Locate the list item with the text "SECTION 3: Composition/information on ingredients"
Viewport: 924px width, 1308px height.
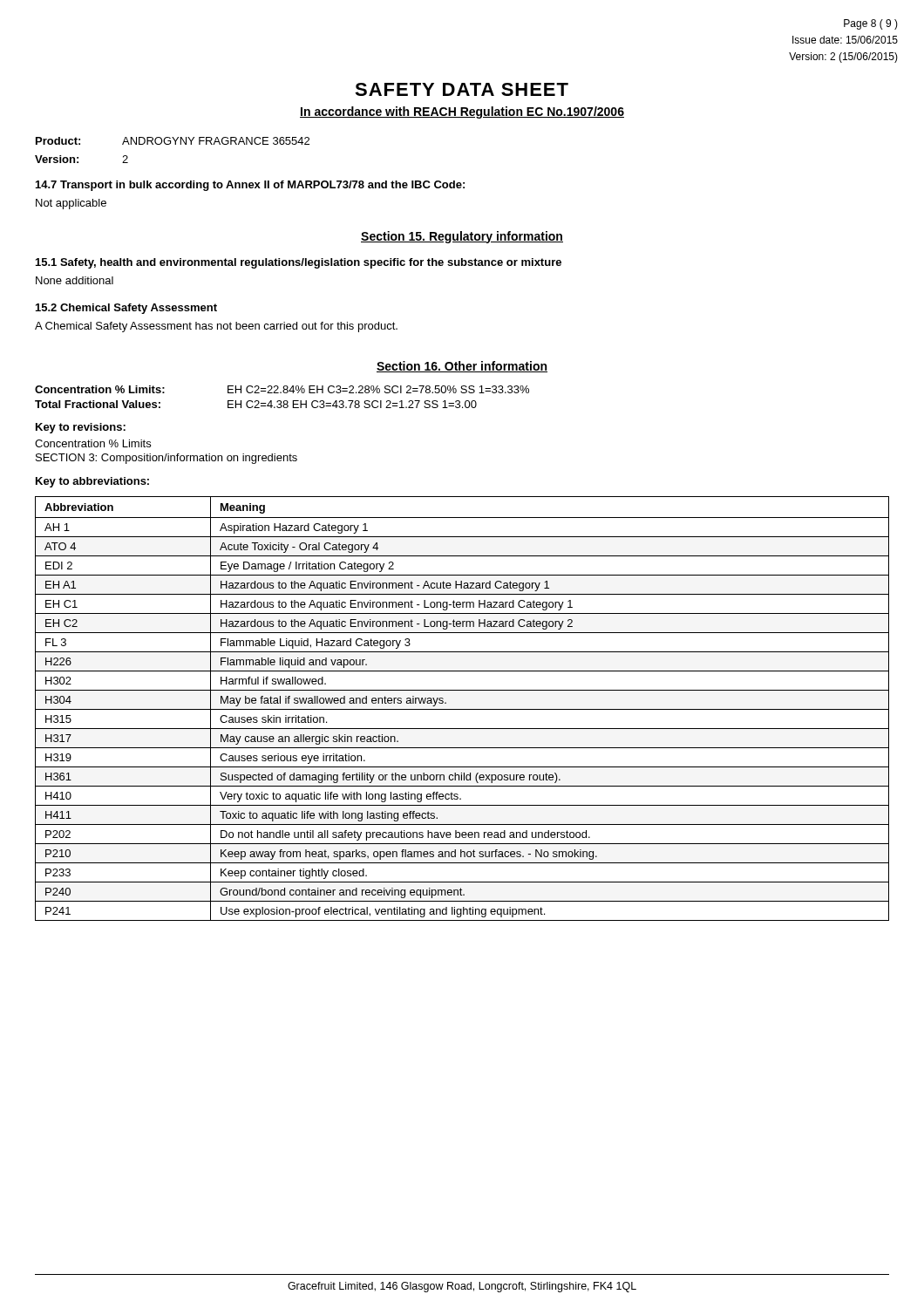coord(166,457)
